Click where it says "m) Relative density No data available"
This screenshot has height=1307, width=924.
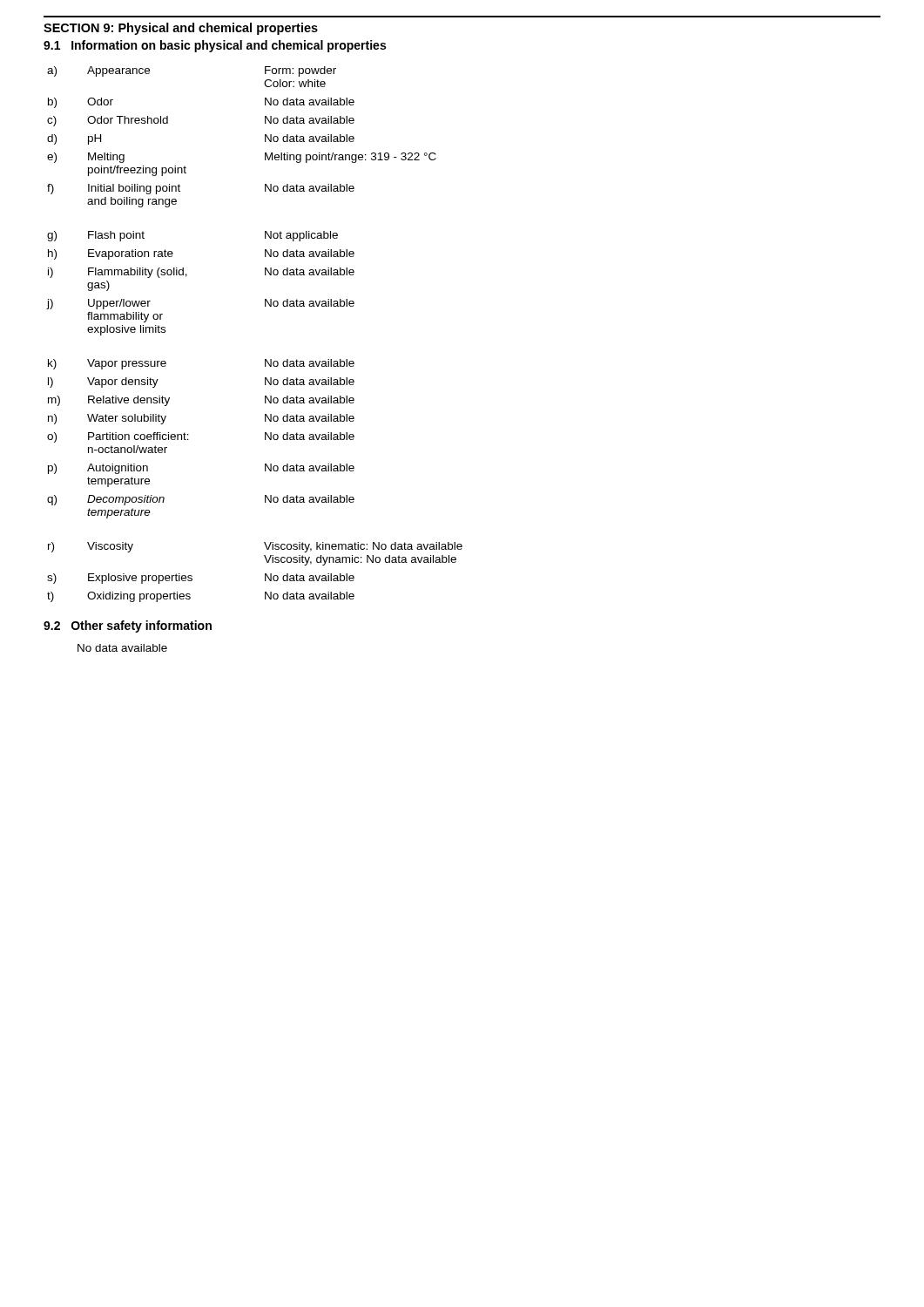tap(126, 400)
